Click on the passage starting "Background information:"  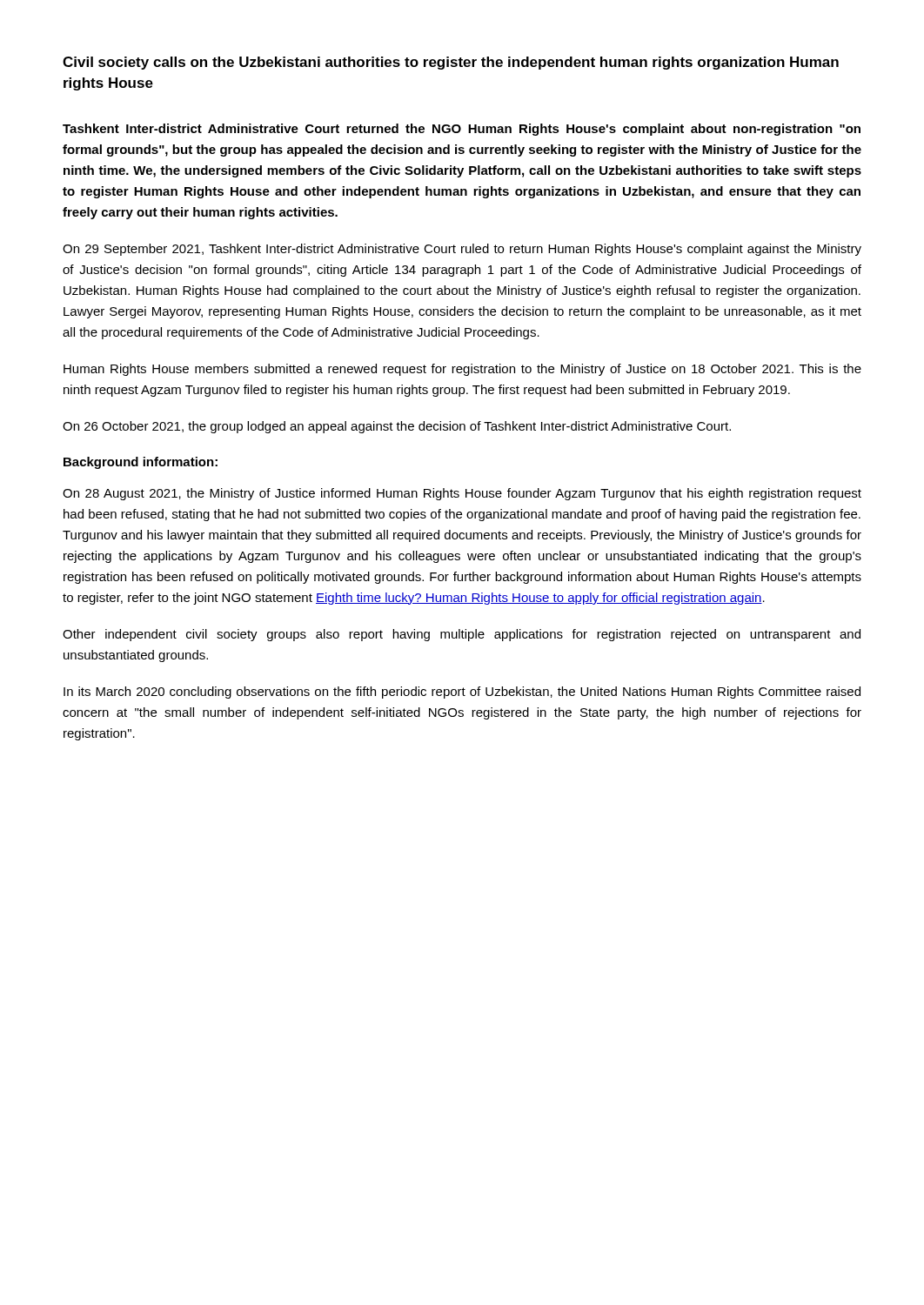[141, 461]
